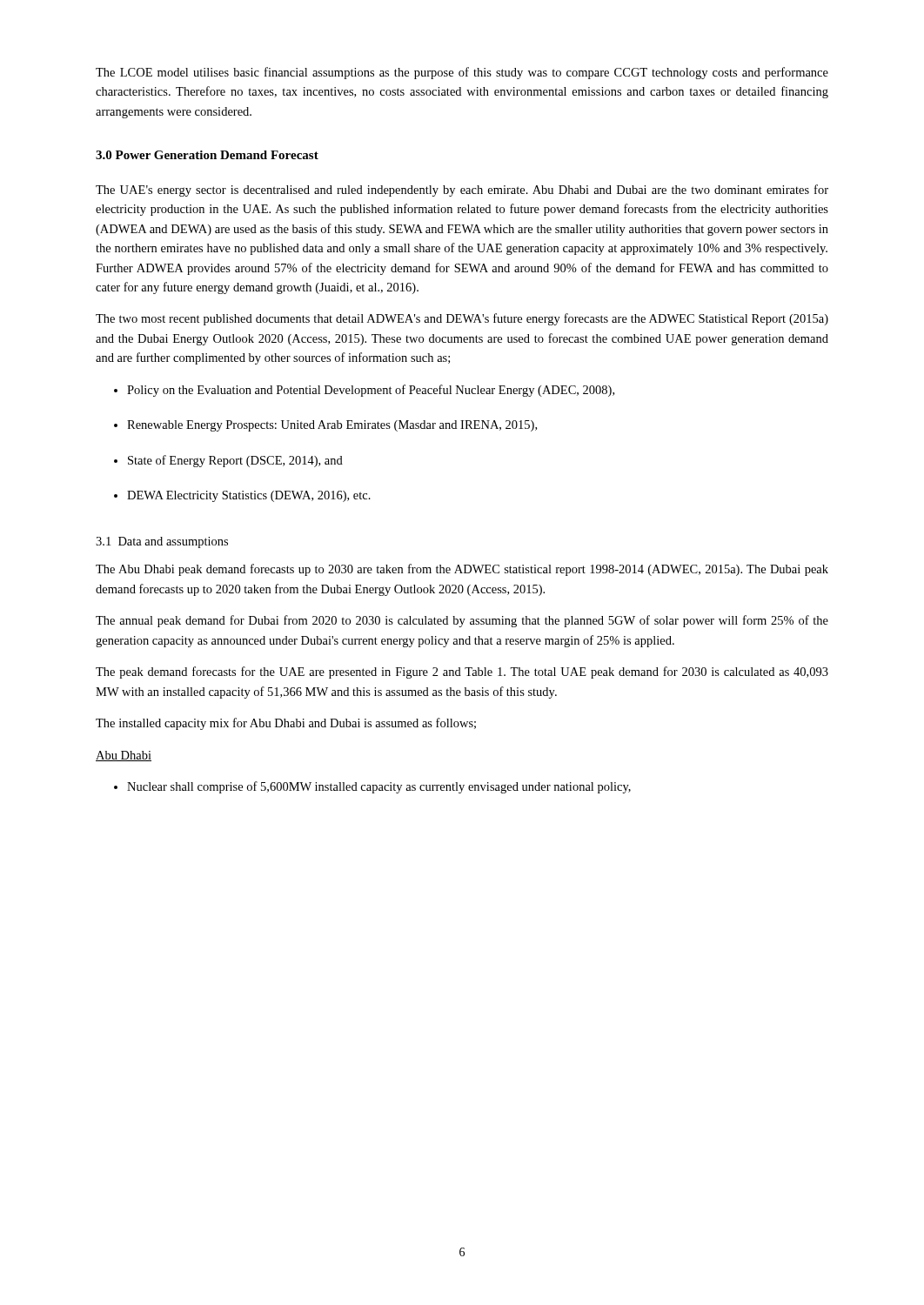
Task: Point to the section header beginning "3.0 Power Generation"
Action: click(x=207, y=155)
